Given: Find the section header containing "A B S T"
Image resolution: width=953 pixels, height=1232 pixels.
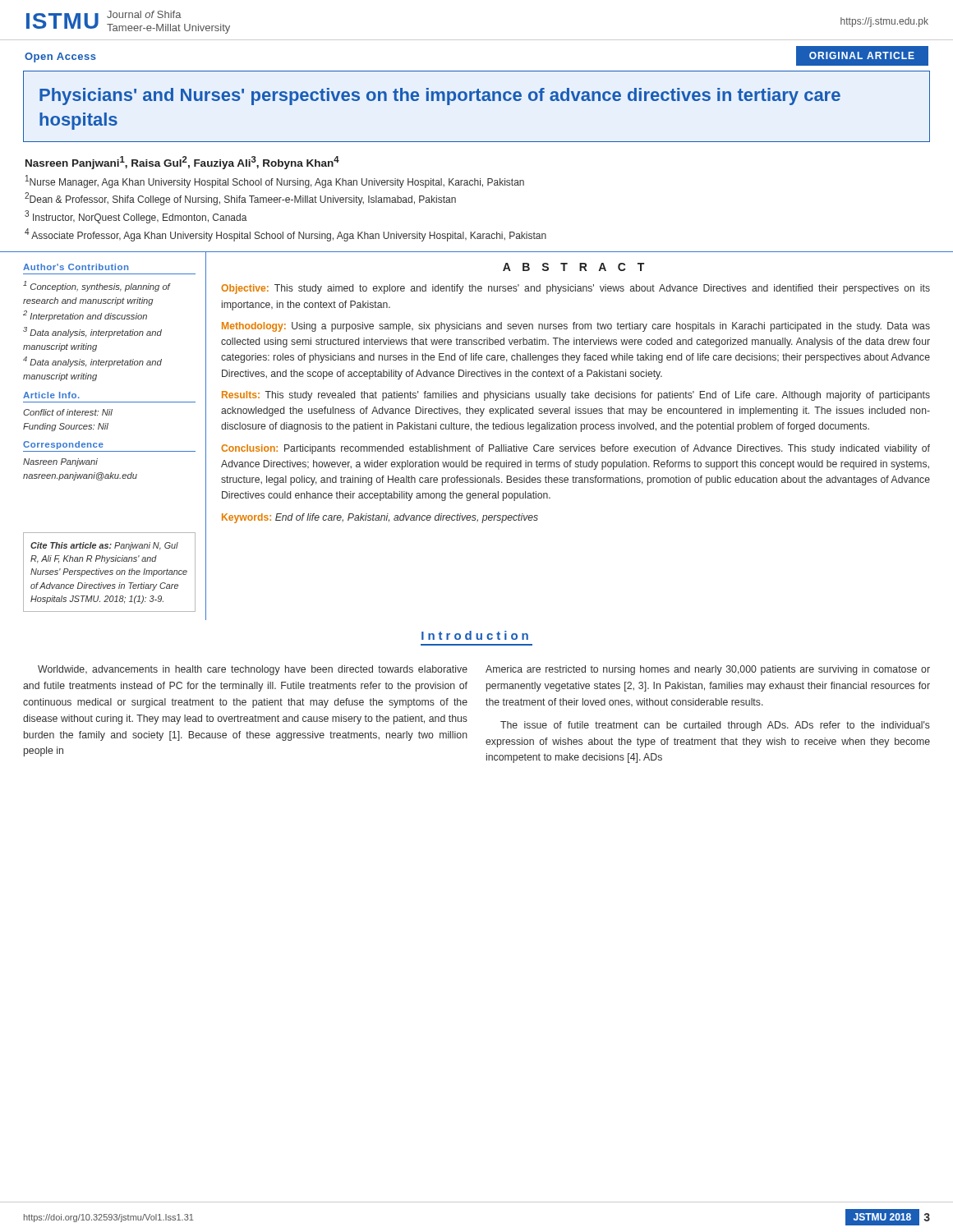Looking at the screenshot, I should pyautogui.click(x=576, y=267).
